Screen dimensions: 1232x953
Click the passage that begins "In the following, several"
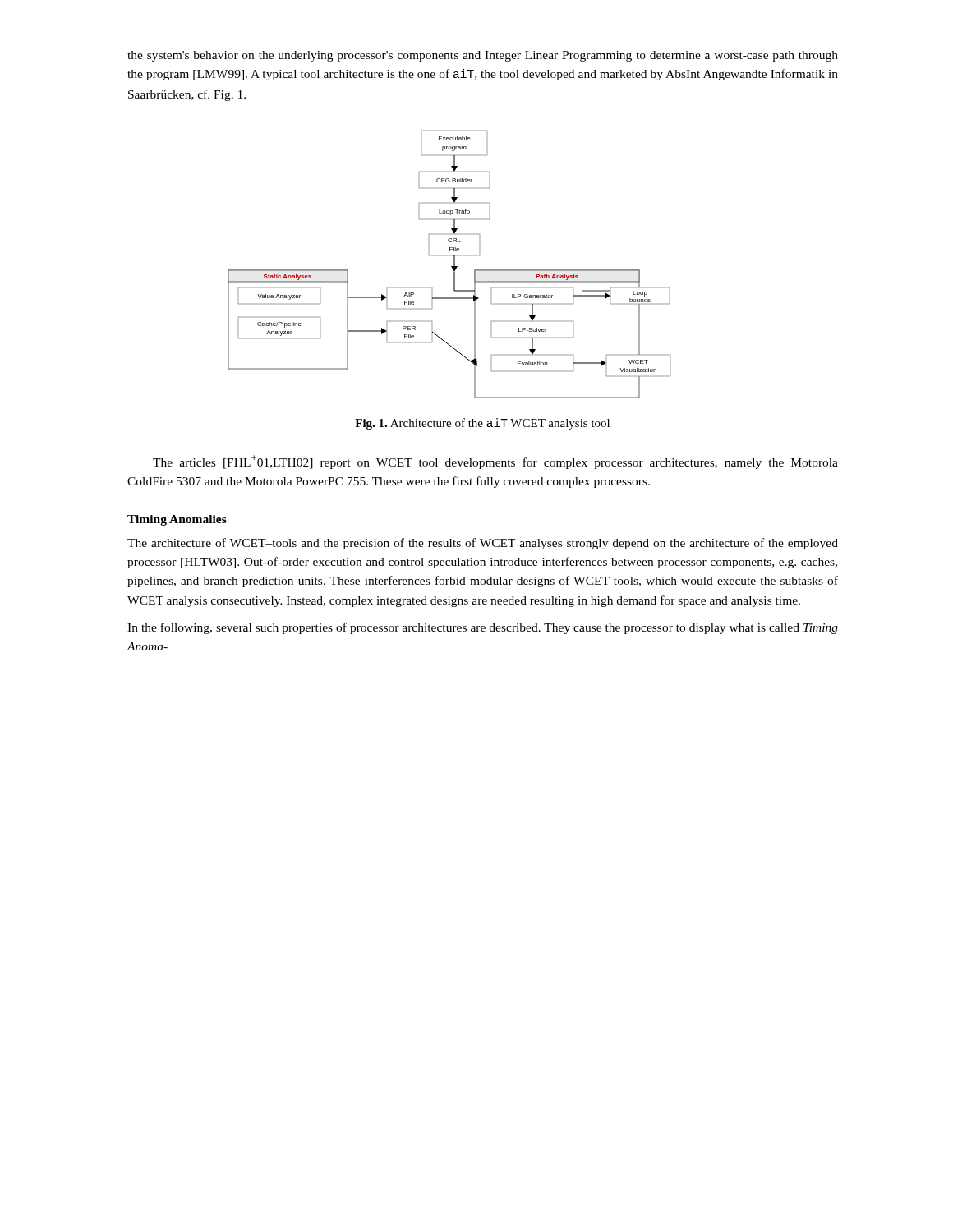(483, 637)
